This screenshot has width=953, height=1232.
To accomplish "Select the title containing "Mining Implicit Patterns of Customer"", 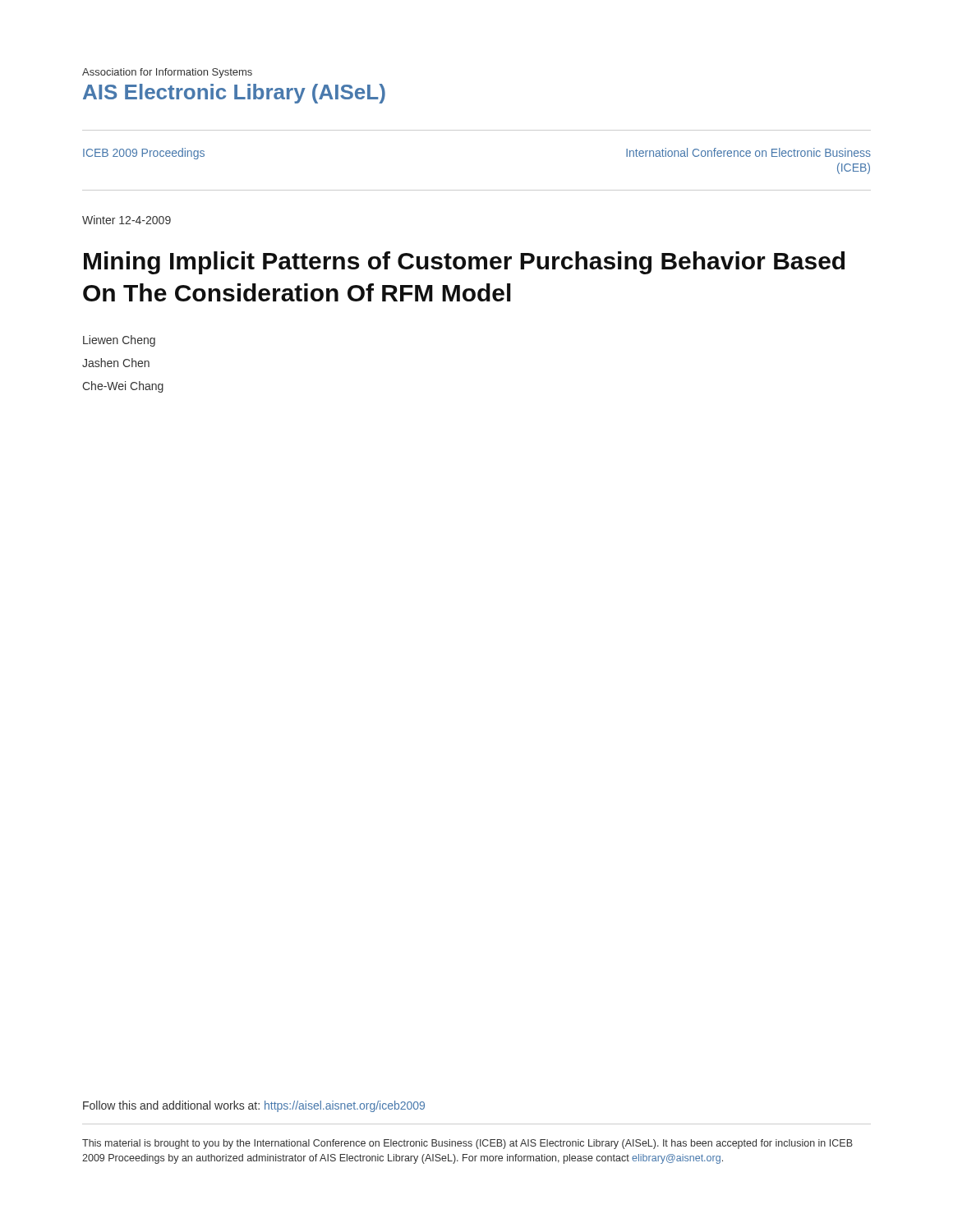I will [x=464, y=277].
